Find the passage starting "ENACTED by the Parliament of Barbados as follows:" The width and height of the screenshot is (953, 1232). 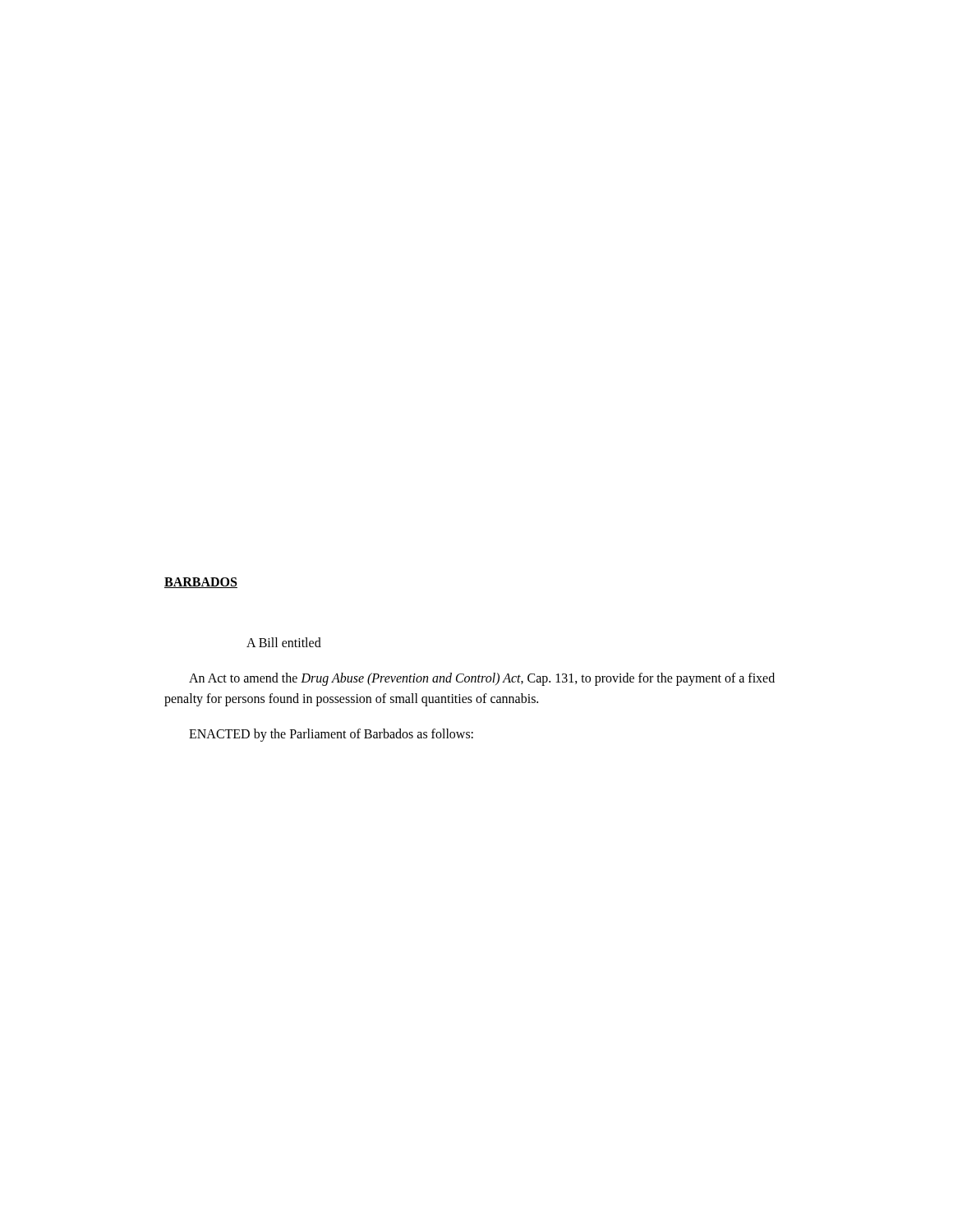pyautogui.click(x=332, y=734)
